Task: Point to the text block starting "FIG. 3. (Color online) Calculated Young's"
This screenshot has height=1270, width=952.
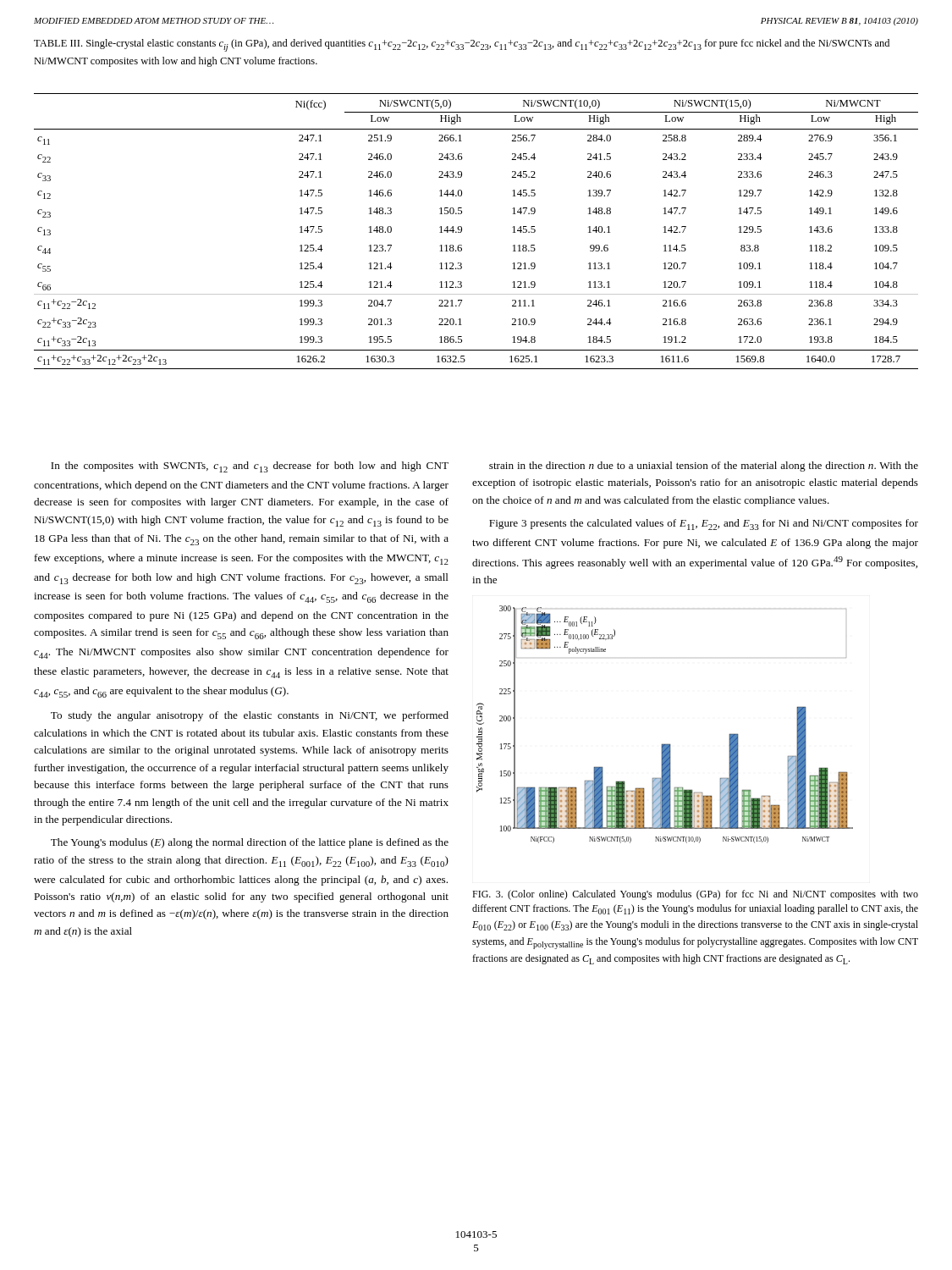Action: [x=695, y=927]
